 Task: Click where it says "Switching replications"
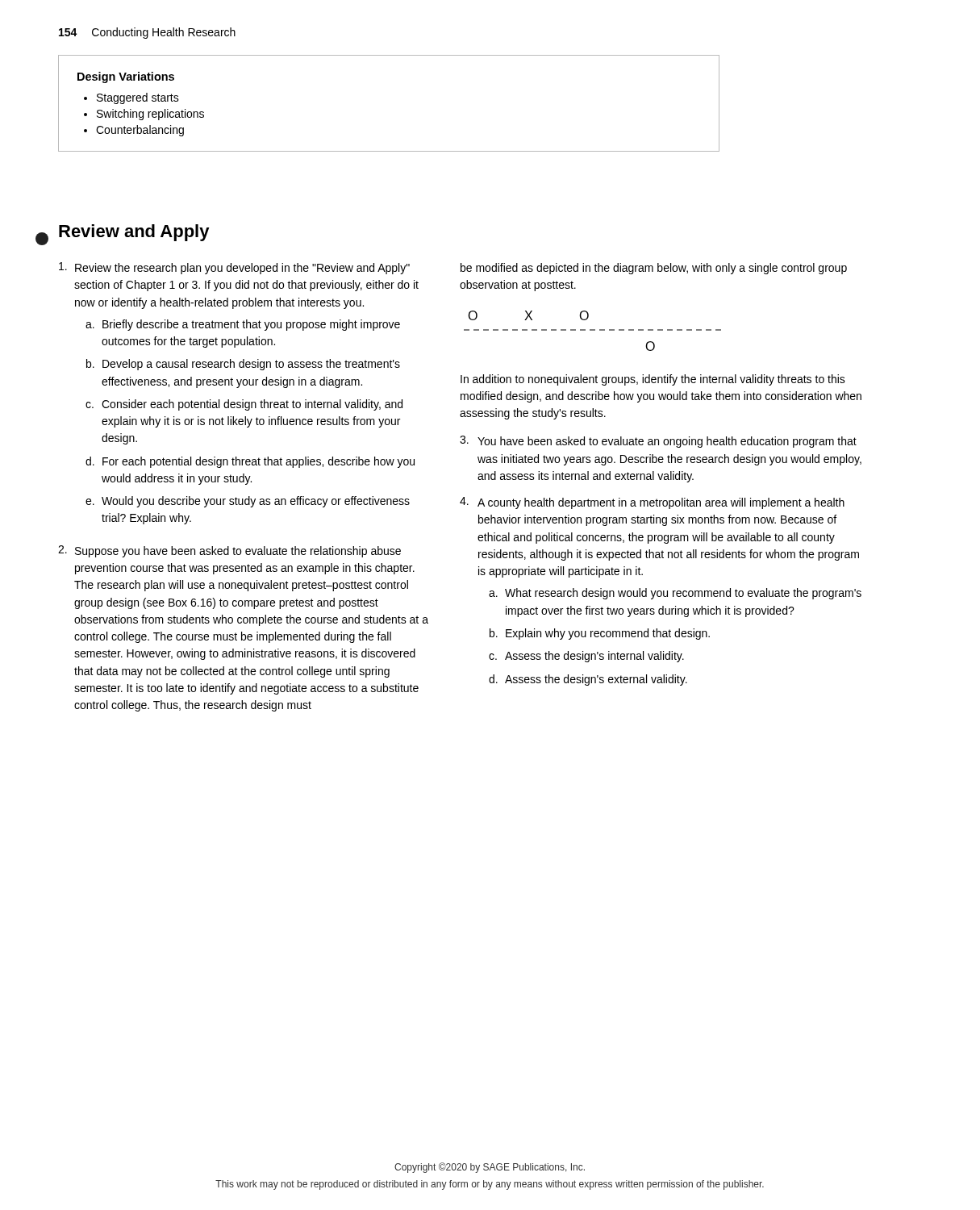point(150,114)
